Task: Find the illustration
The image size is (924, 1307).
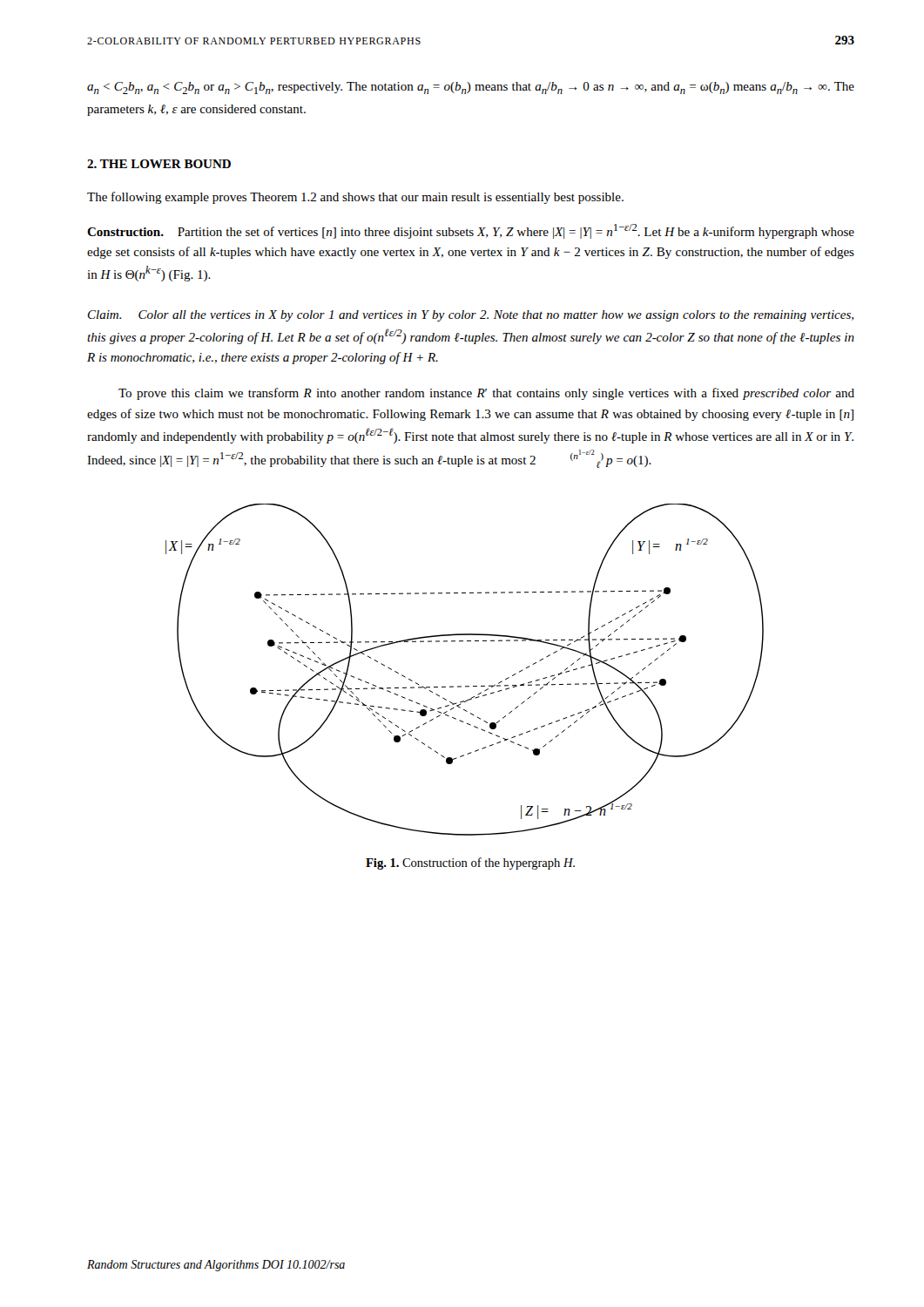Action: (x=471, y=676)
